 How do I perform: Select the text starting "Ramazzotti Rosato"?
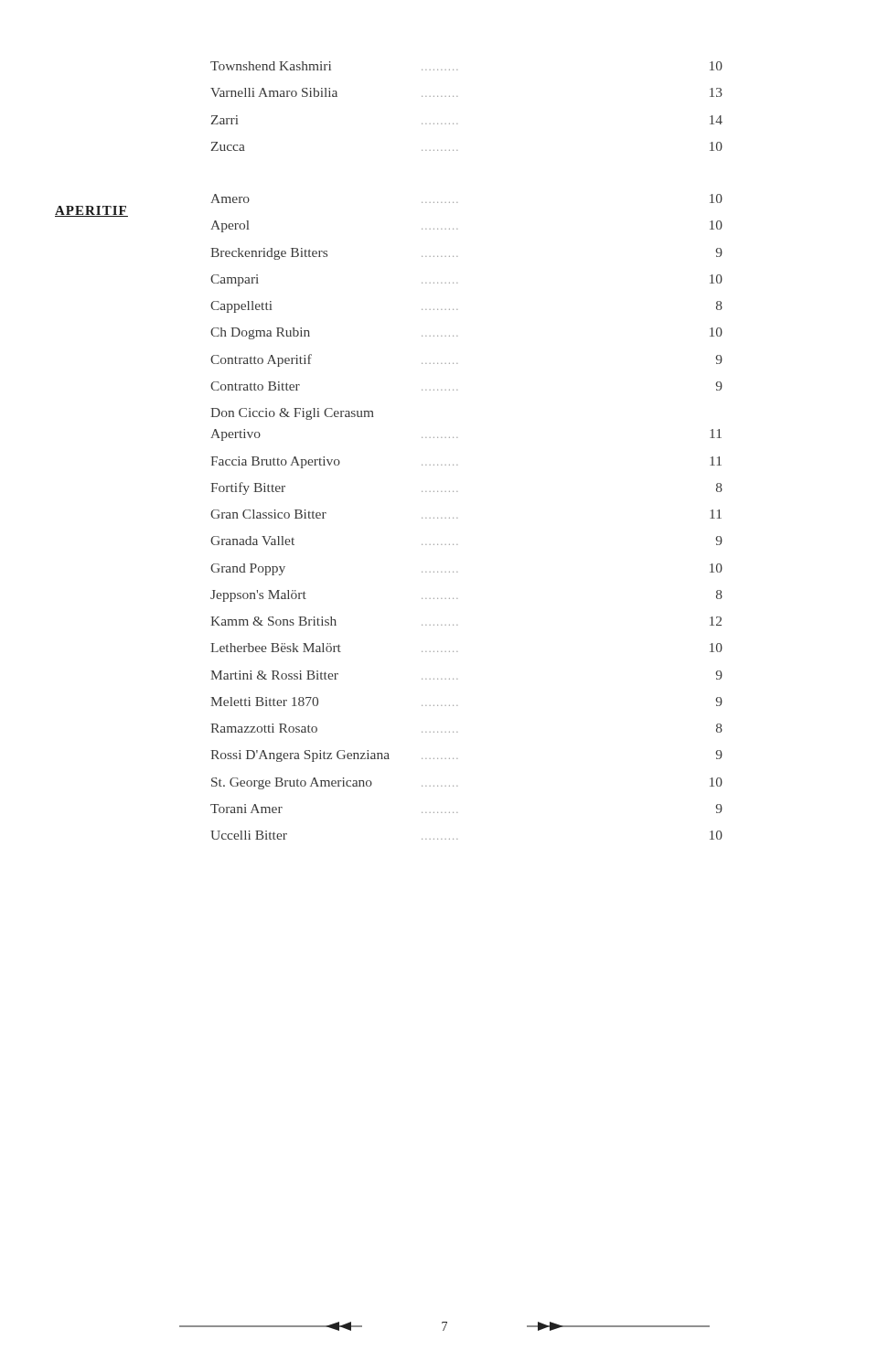pyautogui.click(x=466, y=728)
